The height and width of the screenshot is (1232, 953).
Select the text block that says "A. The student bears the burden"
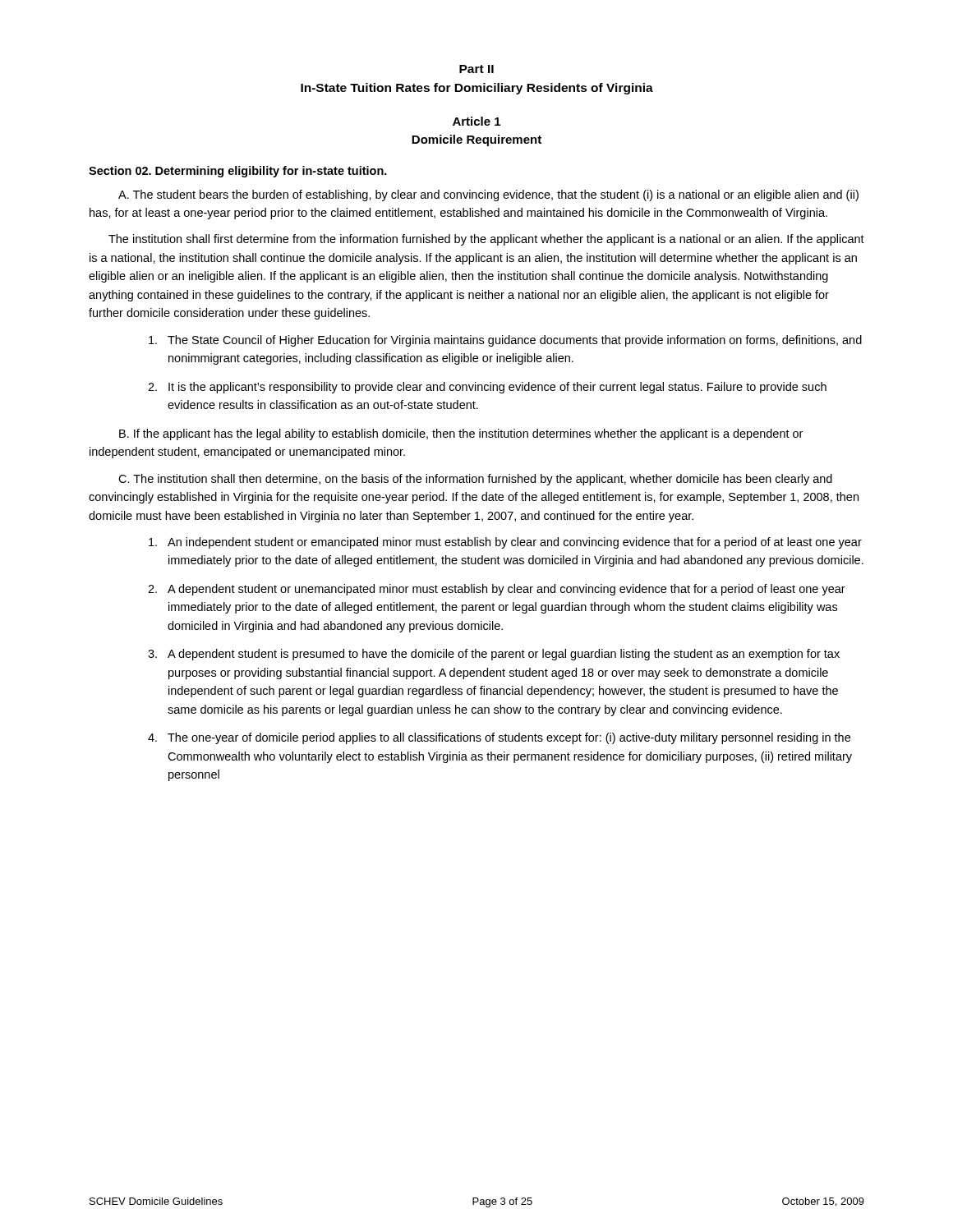tap(474, 203)
